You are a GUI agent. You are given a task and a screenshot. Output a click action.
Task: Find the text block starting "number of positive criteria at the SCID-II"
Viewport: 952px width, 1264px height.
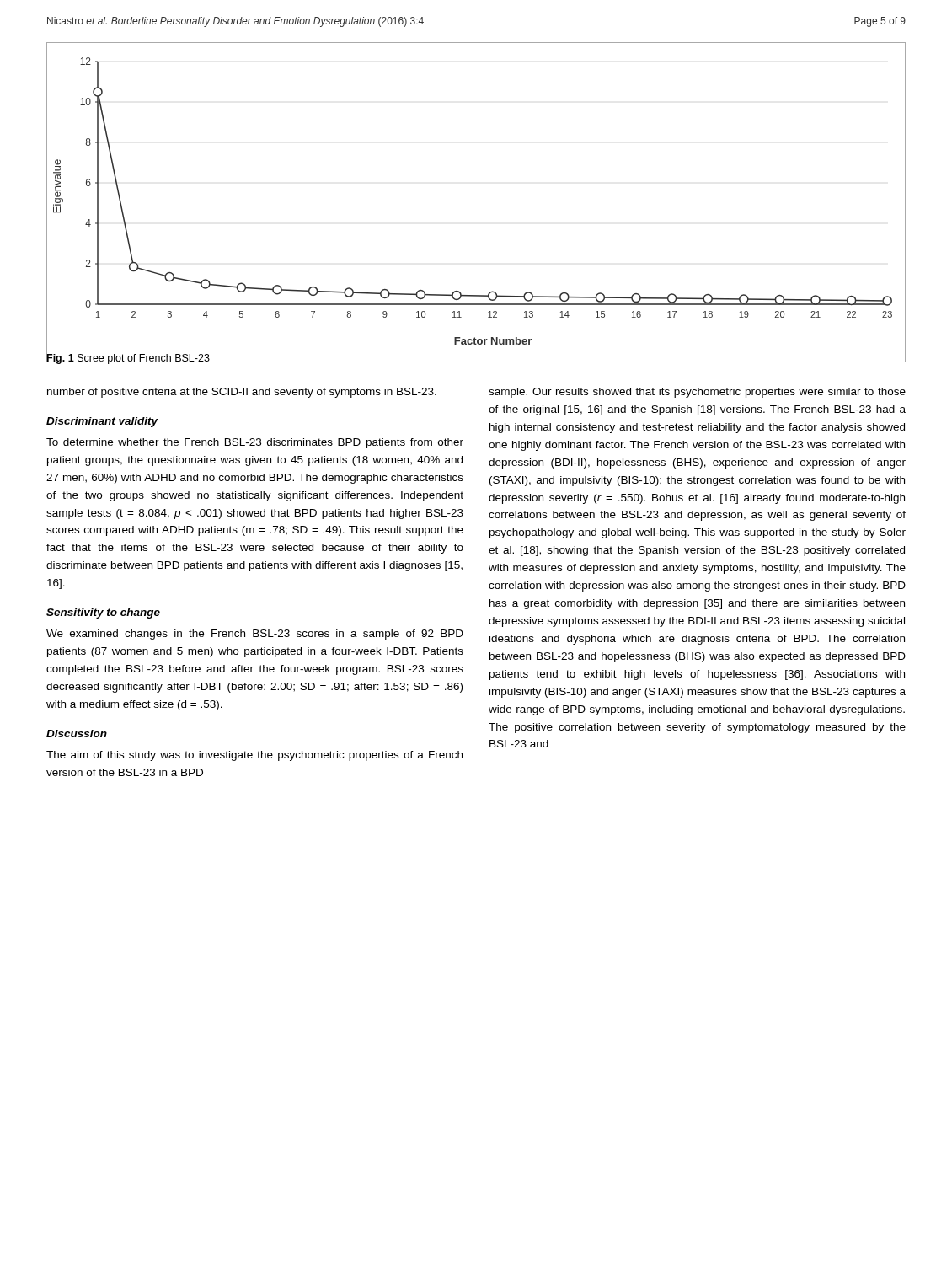click(255, 392)
